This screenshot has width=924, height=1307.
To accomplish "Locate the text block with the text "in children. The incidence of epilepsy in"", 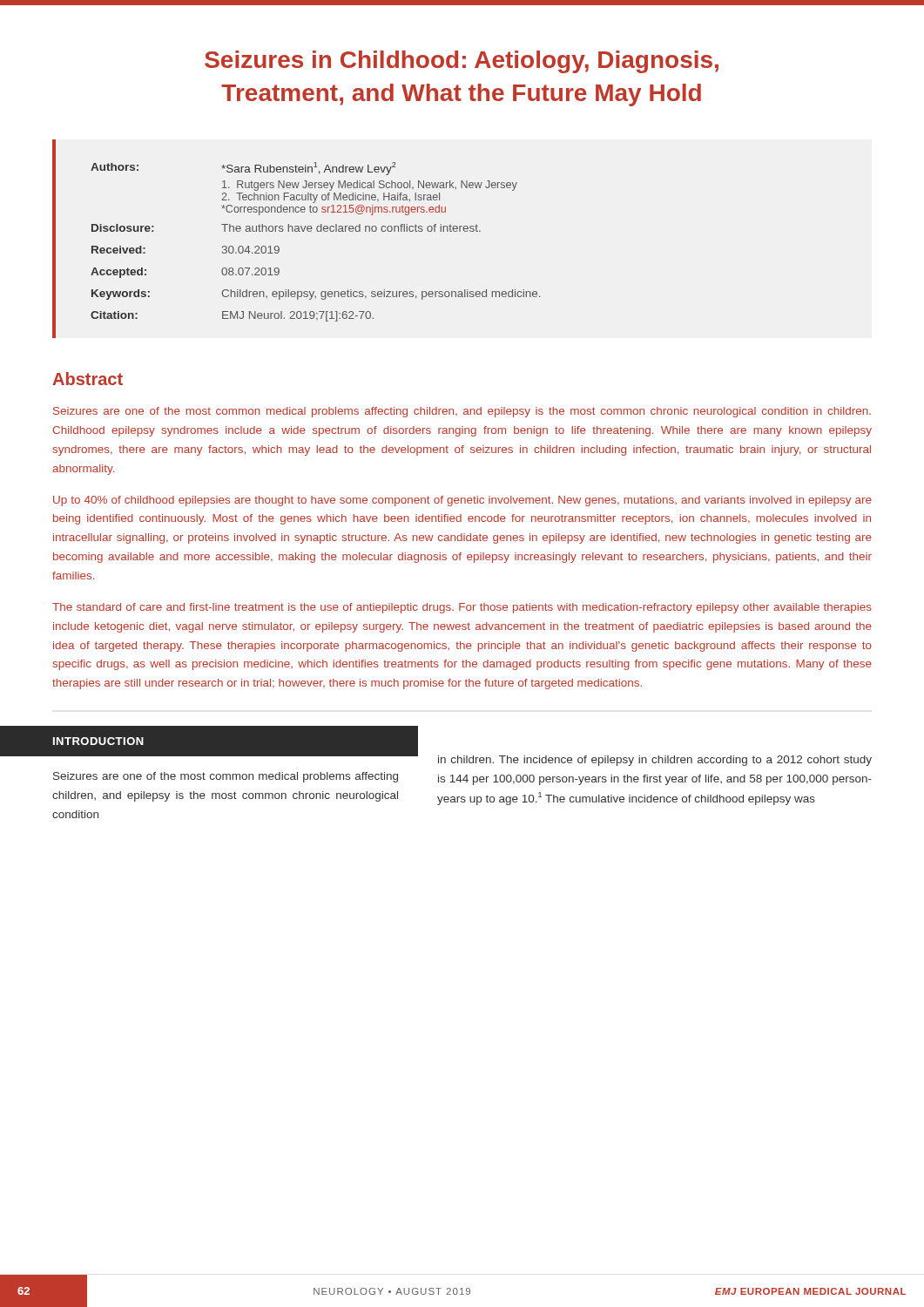I will [654, 779].
